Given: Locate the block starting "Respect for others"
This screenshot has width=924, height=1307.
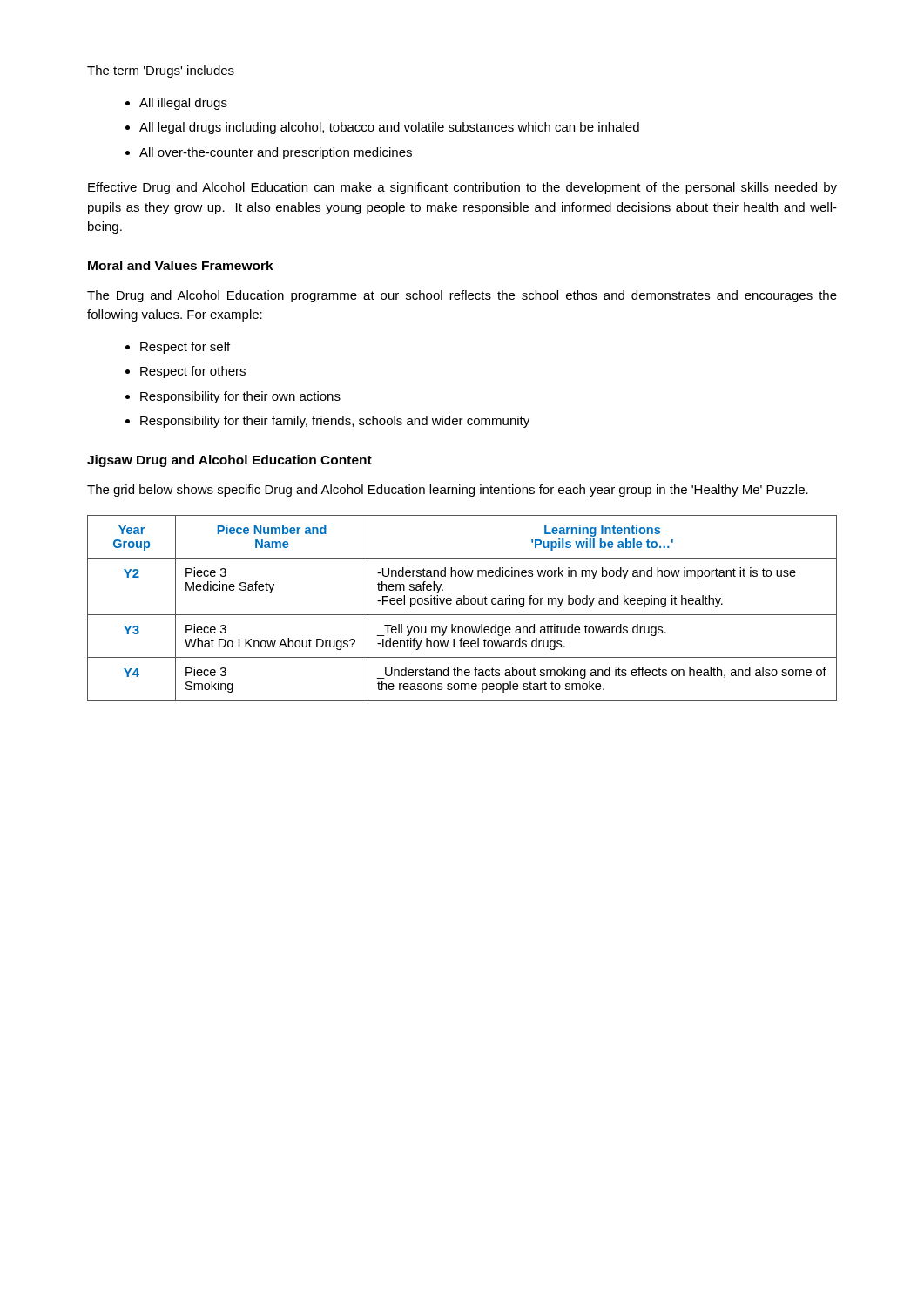Looking at the screenshot, I should (x=193, y=371).
